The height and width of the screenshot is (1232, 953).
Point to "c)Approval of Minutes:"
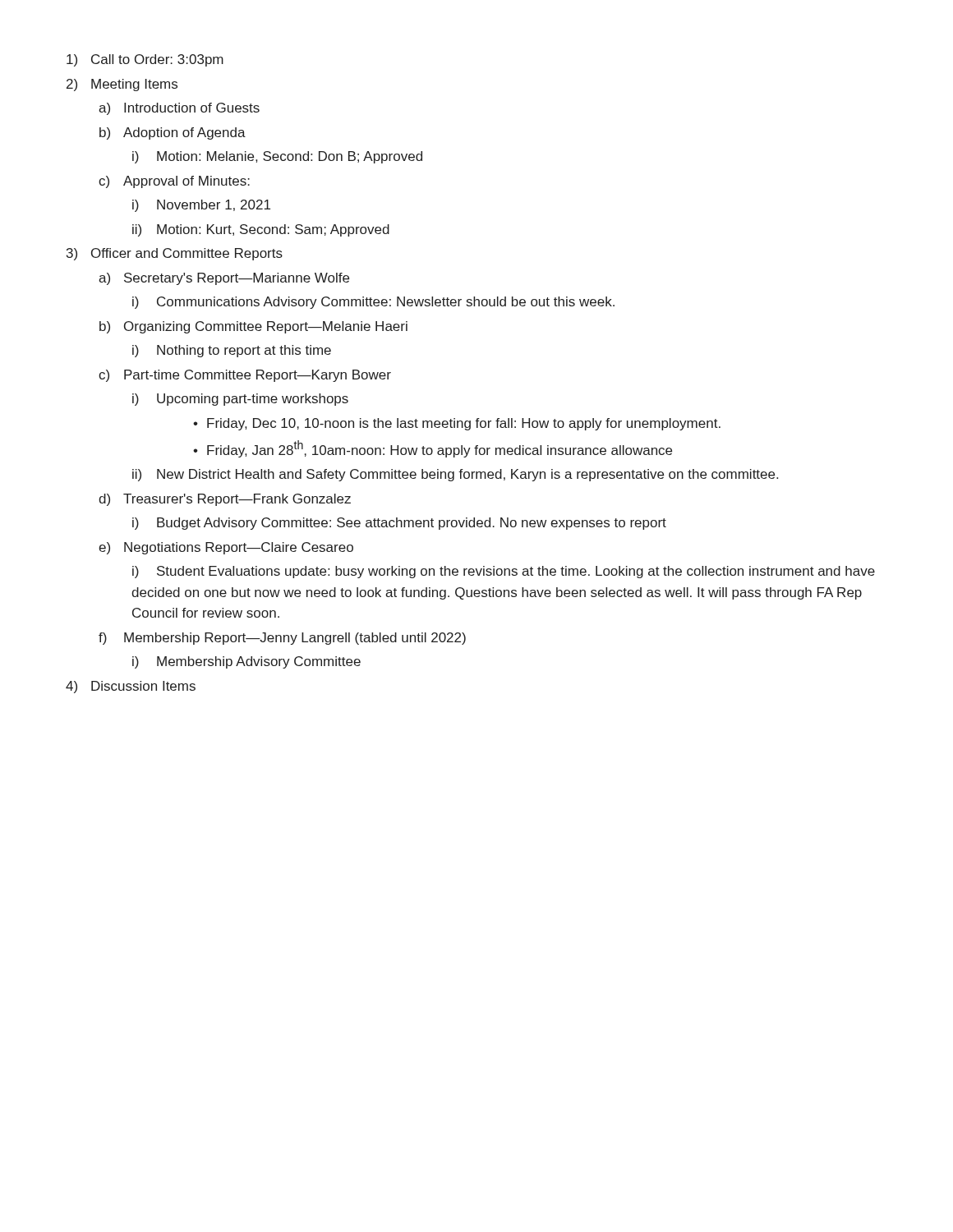click(175, 181)
